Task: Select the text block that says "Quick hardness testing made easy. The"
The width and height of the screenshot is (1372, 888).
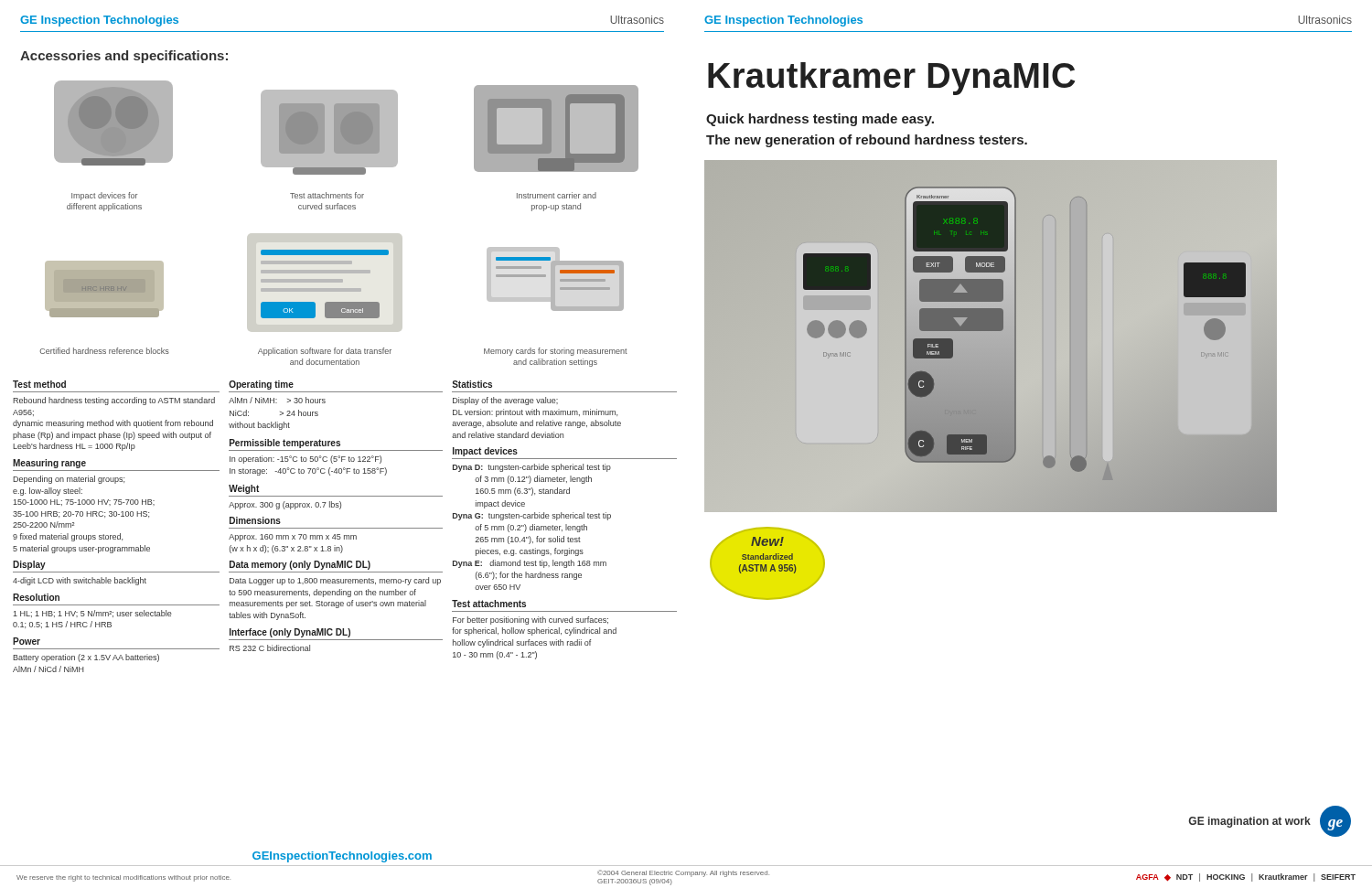Action: (867, 129)
